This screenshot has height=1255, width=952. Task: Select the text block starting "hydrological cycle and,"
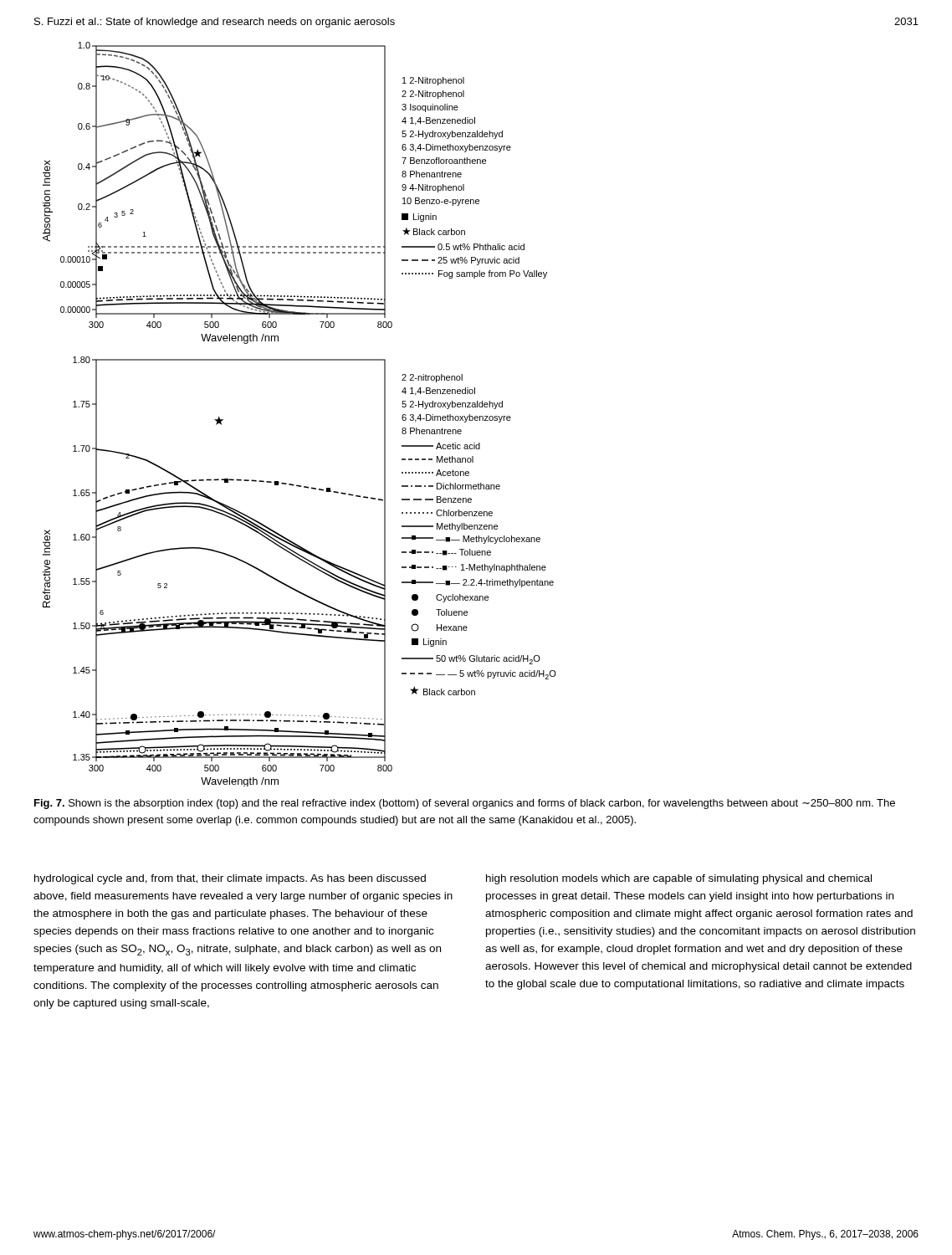(243, 940)
